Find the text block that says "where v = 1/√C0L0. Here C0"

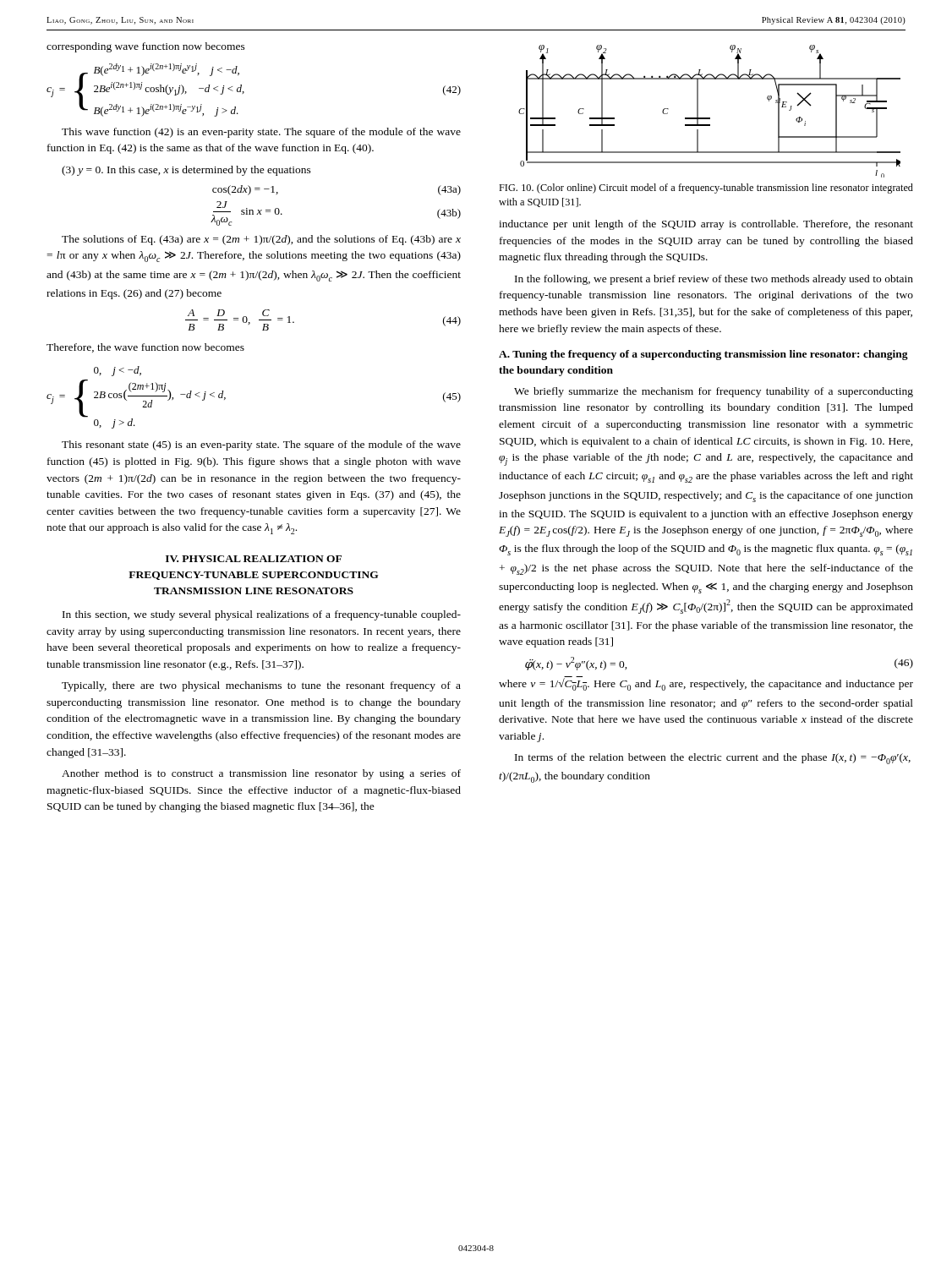[706, 731]
